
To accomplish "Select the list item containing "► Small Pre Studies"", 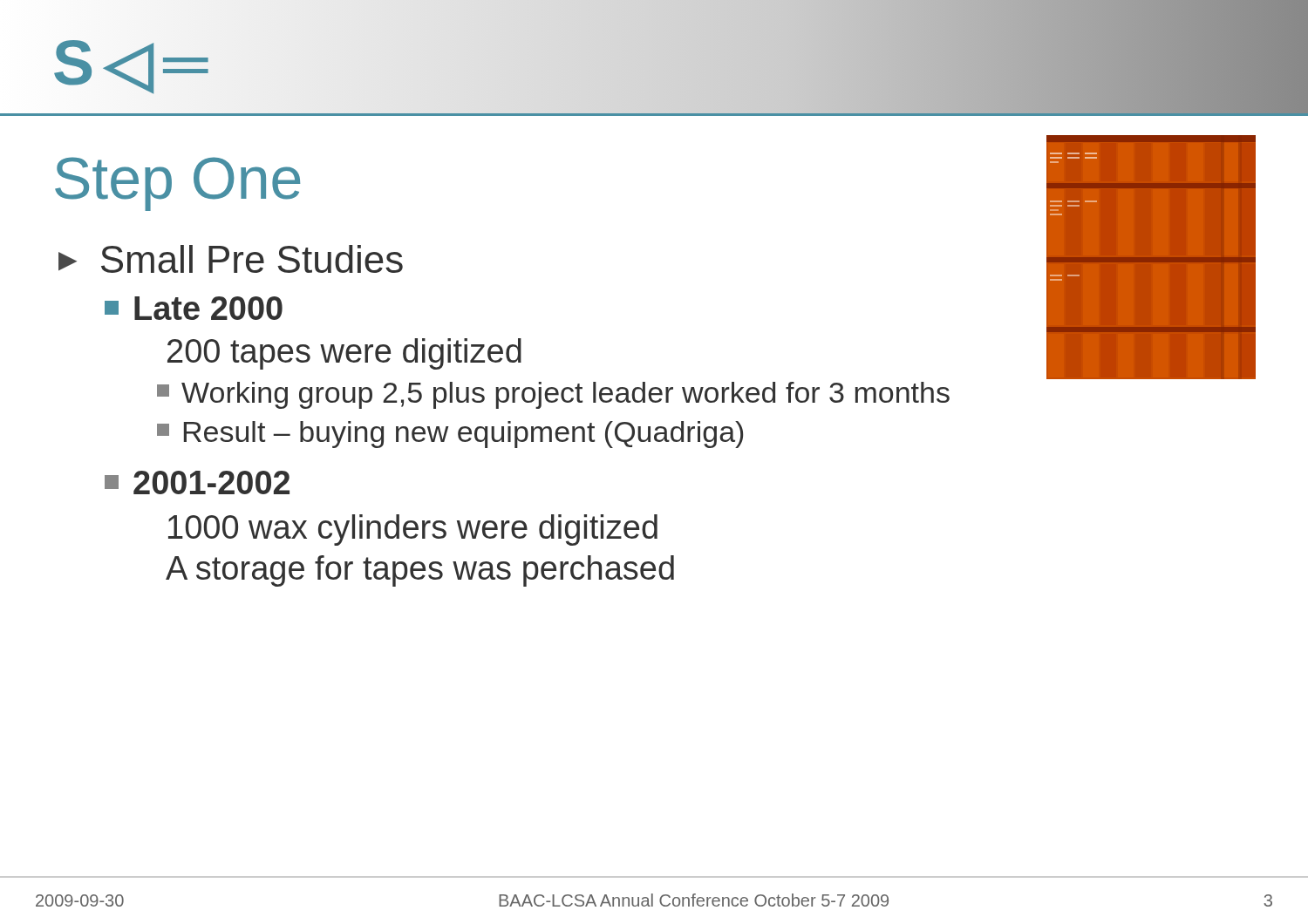I will (228, 260).
